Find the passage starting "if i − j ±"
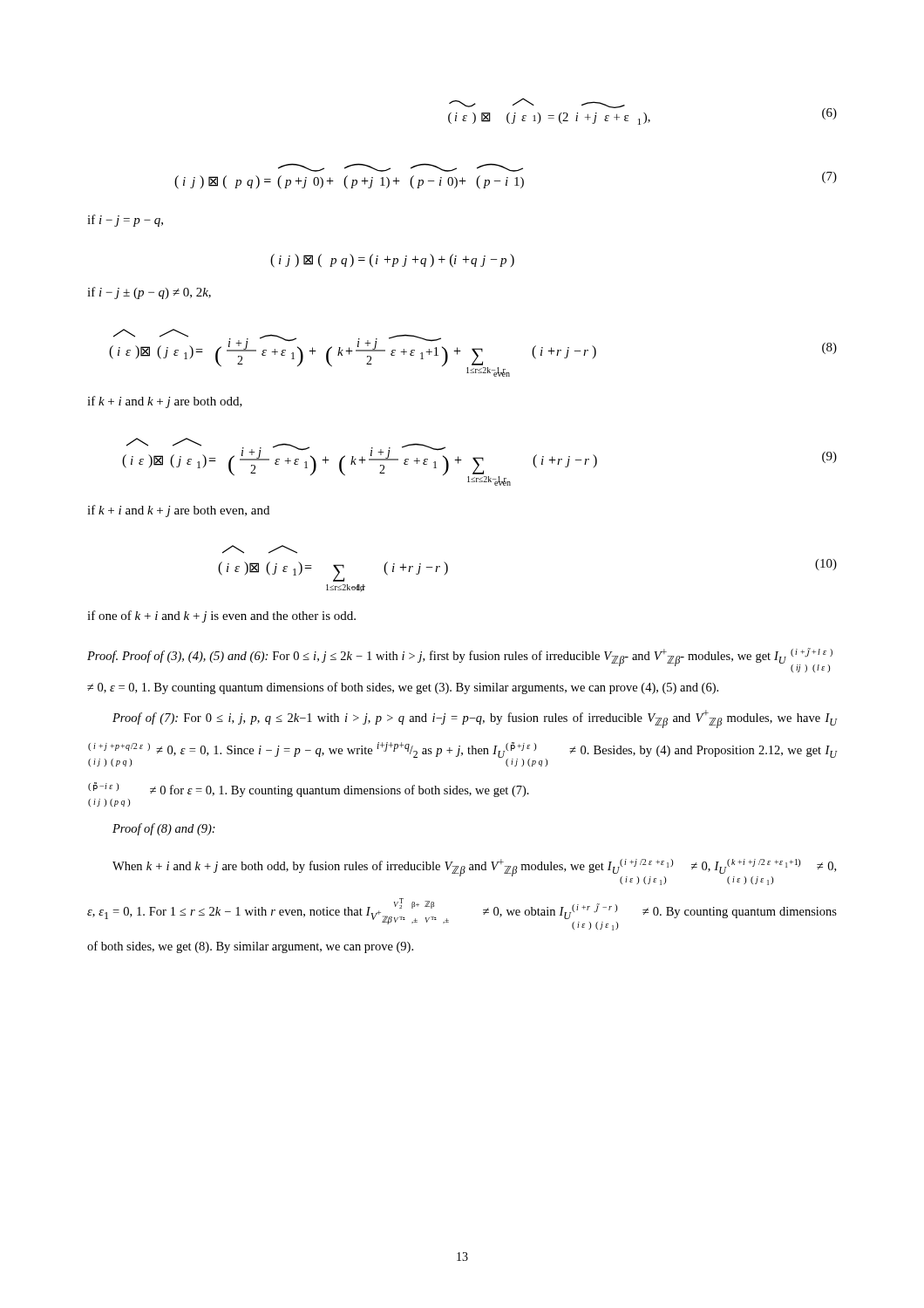The image size is (924, 1308). point(149,292)
